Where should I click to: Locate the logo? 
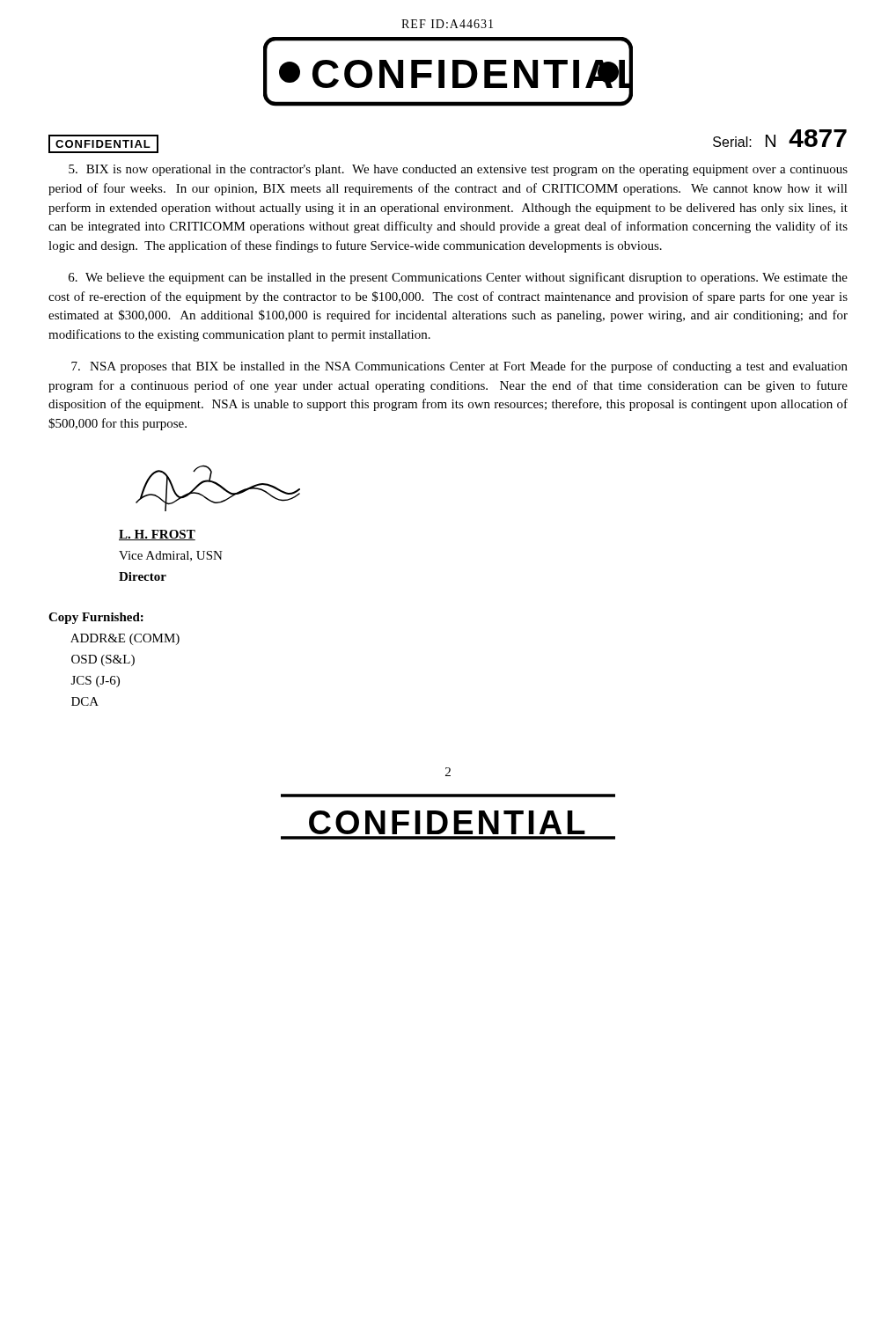point(448,74)
